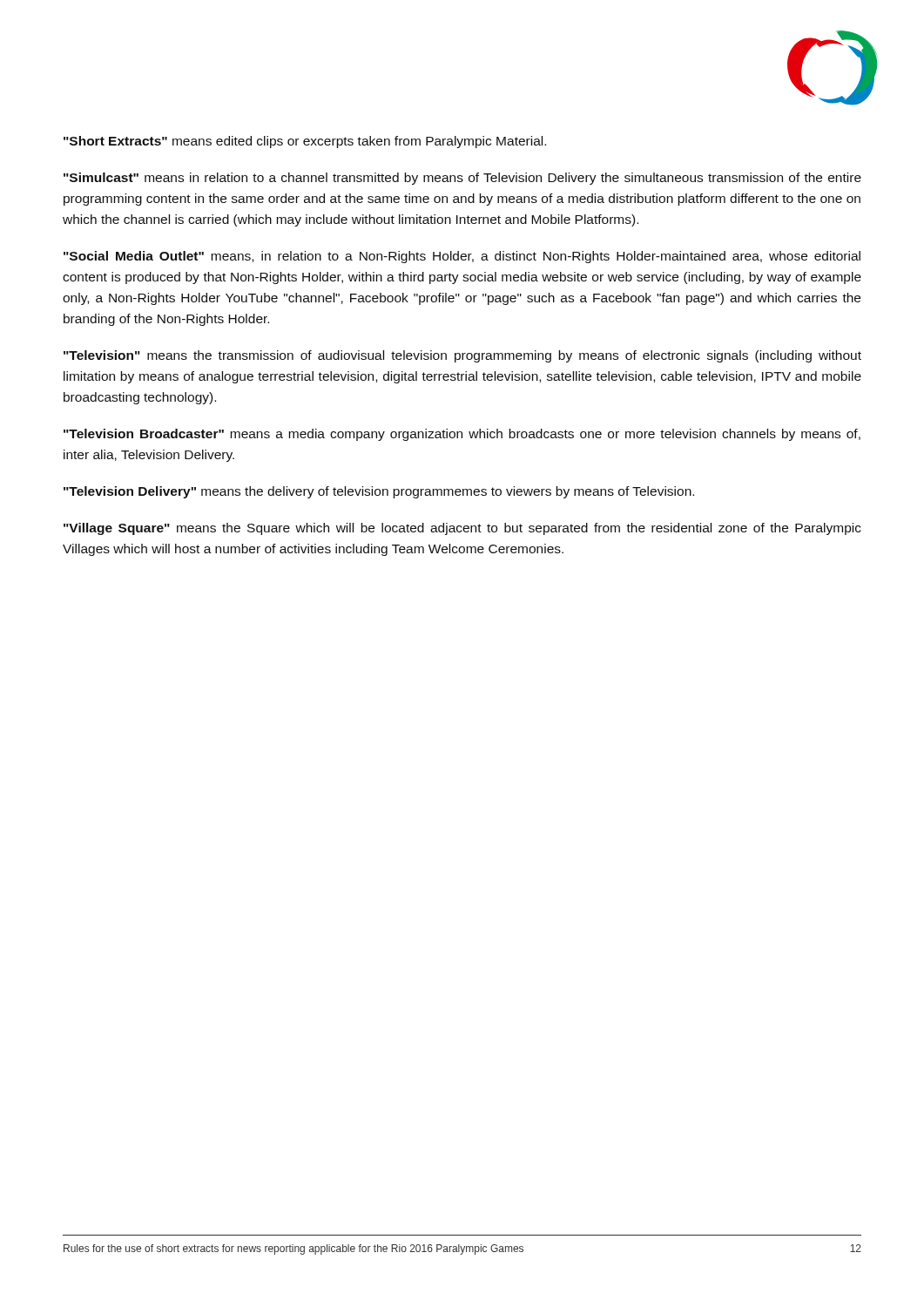This screenshot has height=1307, width=924.
Task: Click the passage that begins ""Television Broadcaster" means"
Action: [x=462, y=444]
